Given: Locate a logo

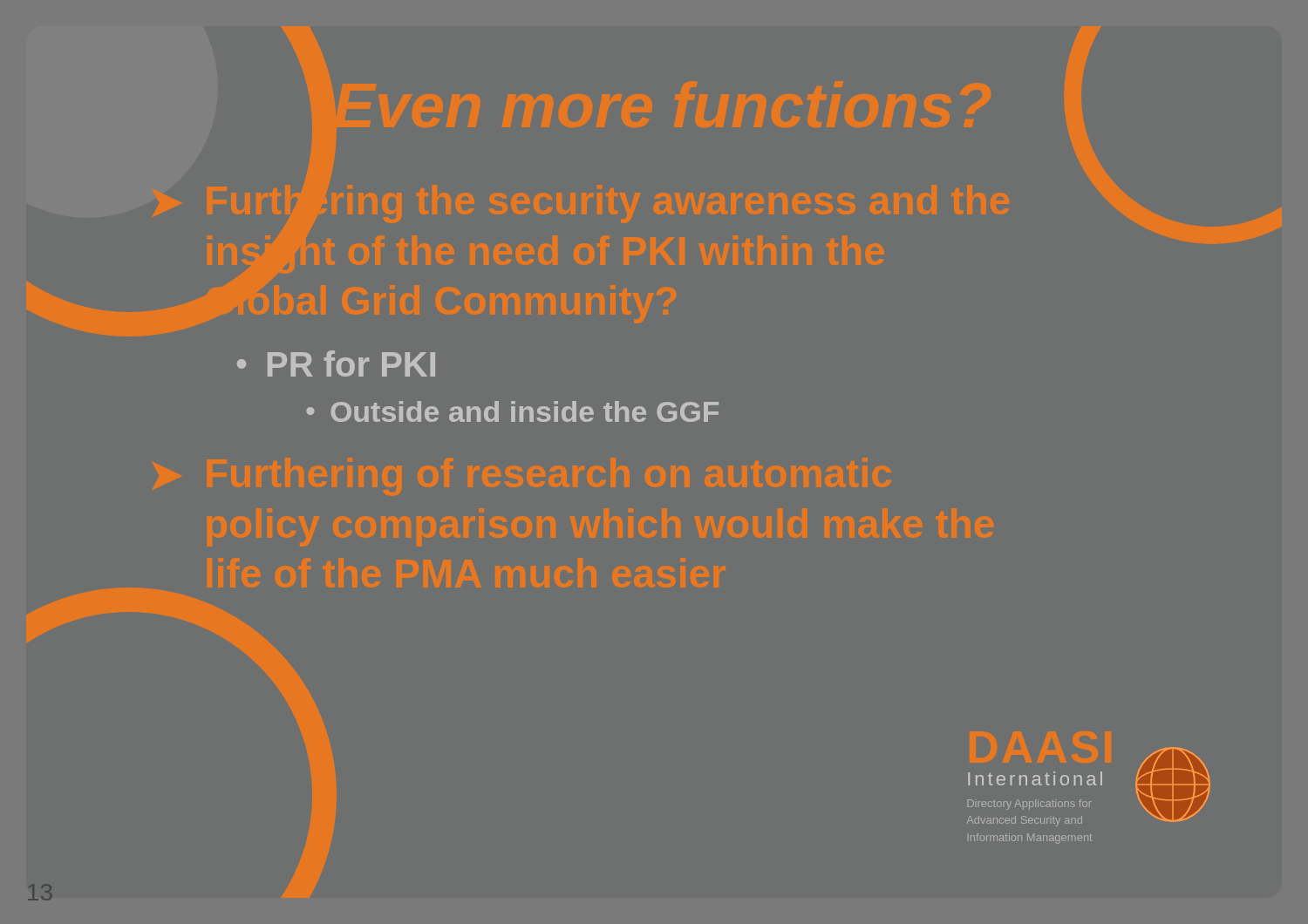Looking at the screenshot, I should coord(1089,785).
